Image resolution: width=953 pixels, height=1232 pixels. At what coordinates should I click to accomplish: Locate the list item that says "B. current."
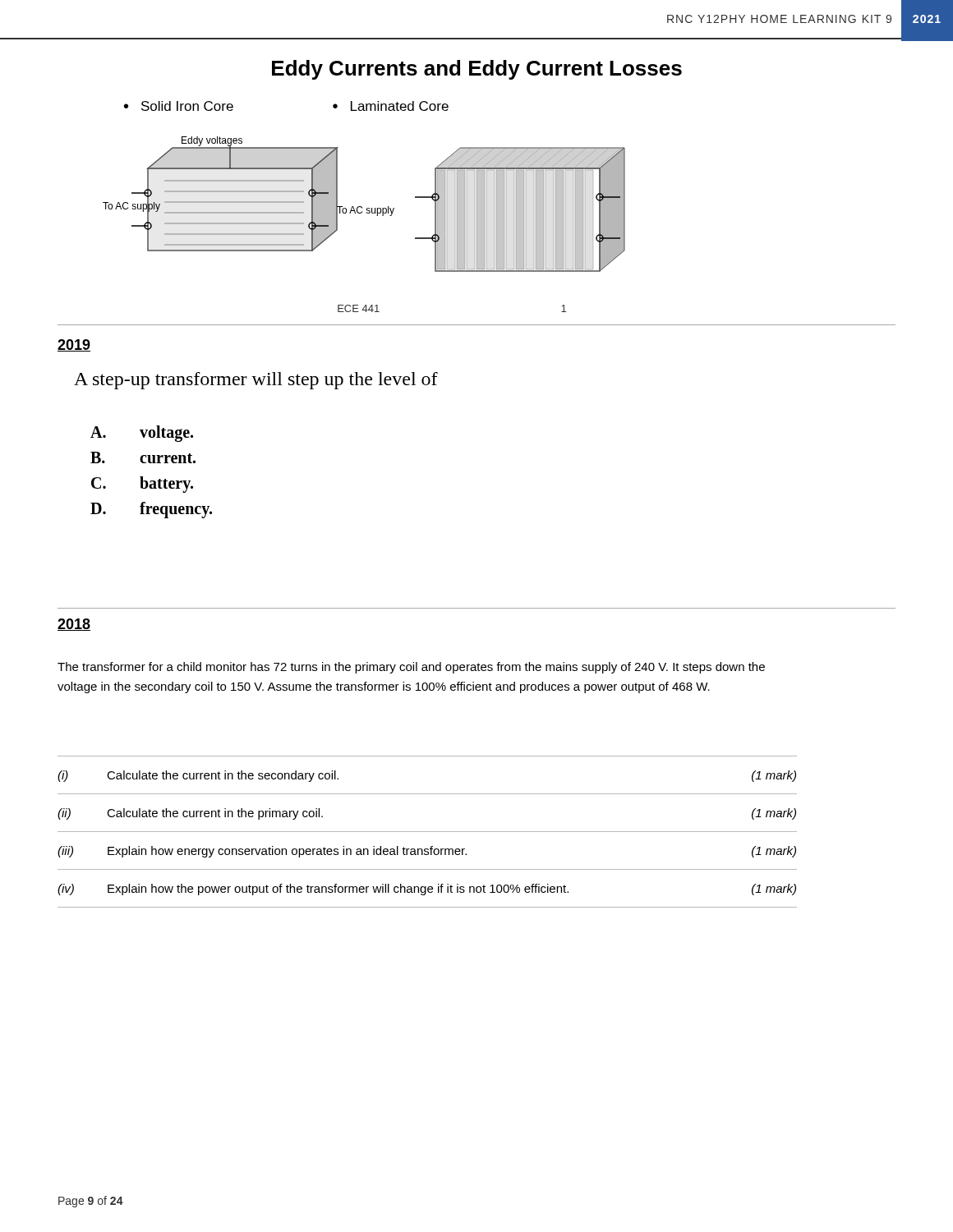143,458
